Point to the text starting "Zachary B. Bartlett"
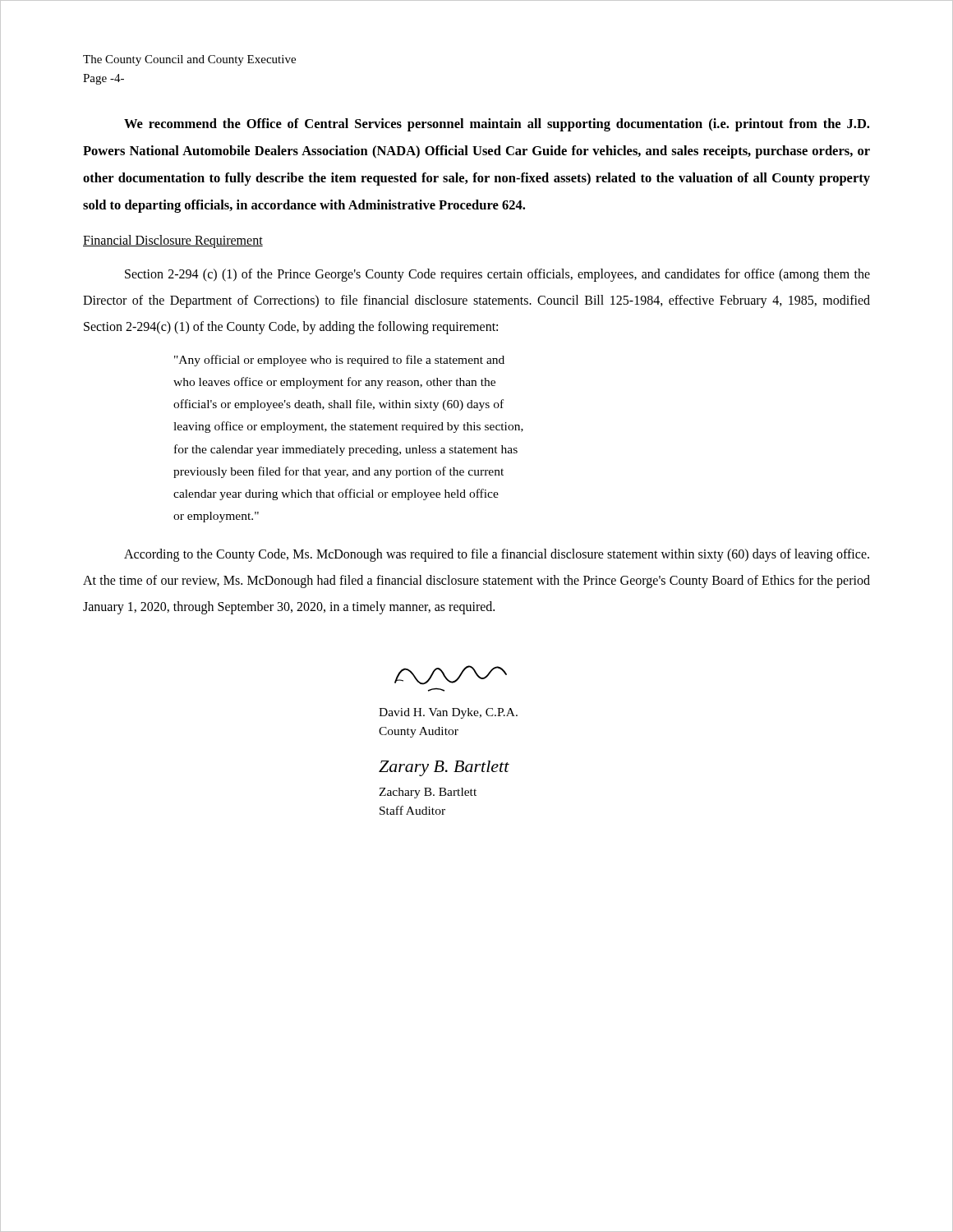Viewport: 953px width, 1232px height. coord(428,800)
